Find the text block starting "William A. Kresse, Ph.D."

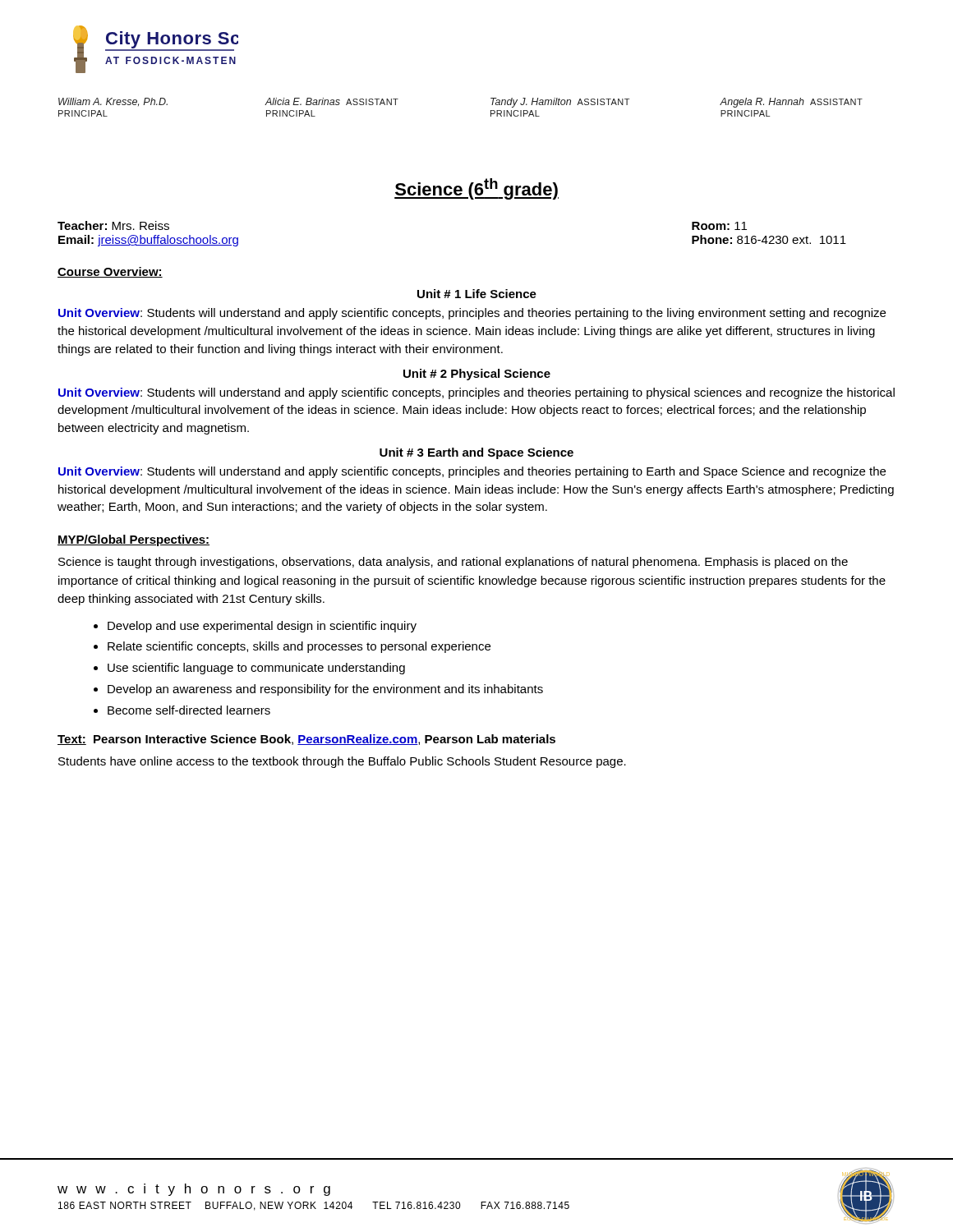(119, 102)
